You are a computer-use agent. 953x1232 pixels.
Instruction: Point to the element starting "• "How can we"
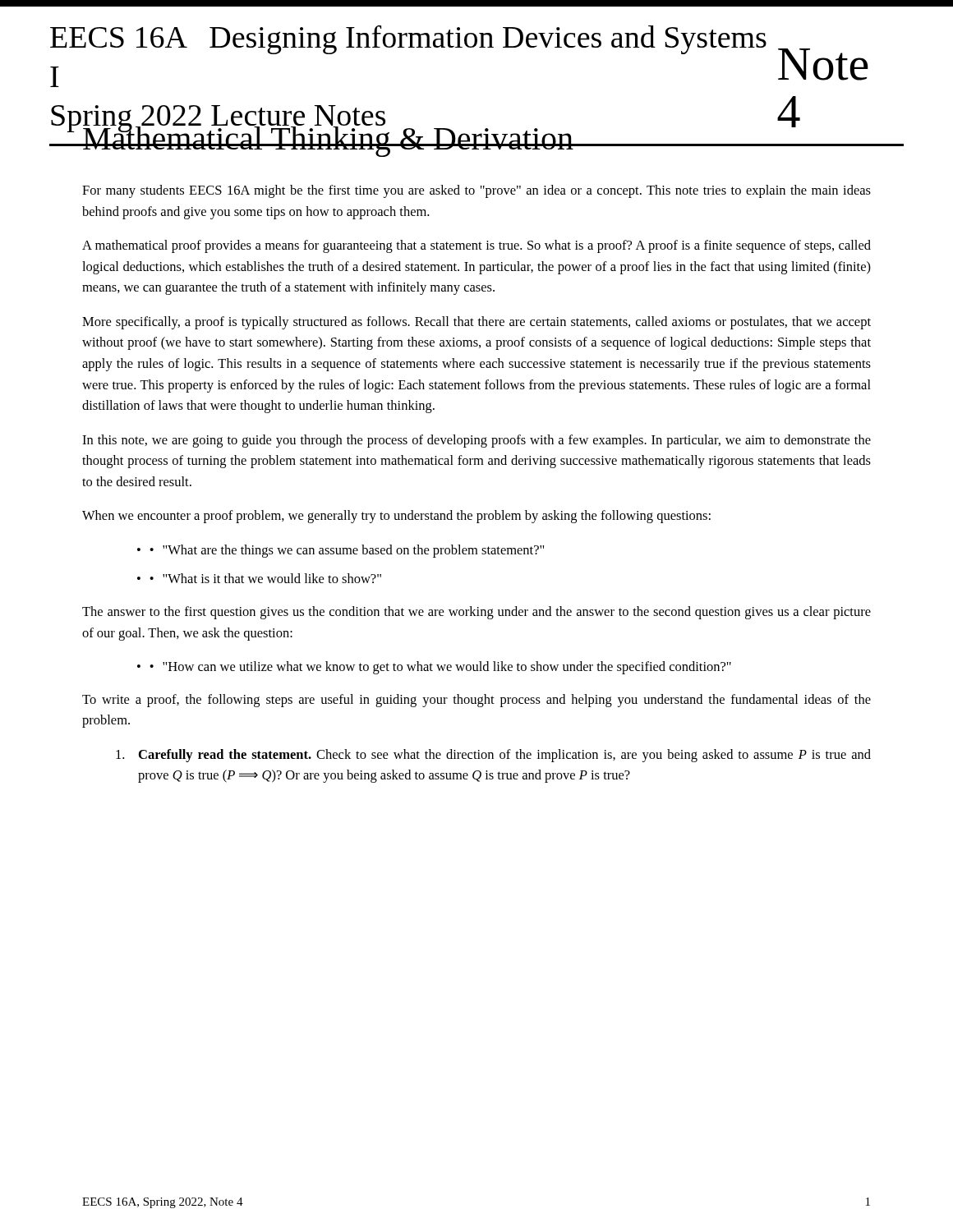[x=440, y=667]
